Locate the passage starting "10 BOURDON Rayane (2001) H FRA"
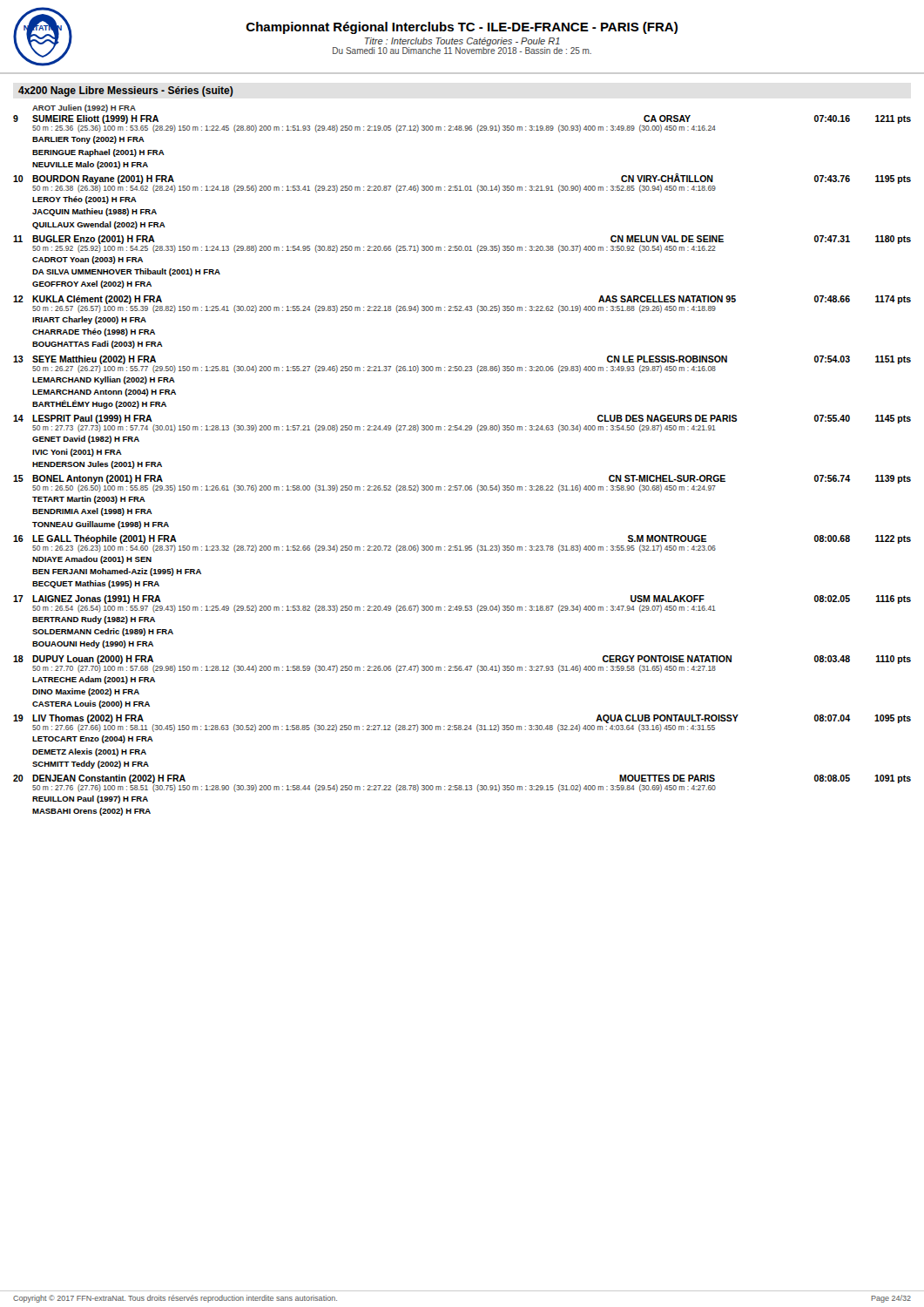Viewport: 924px width, 1307px height. 462,183
